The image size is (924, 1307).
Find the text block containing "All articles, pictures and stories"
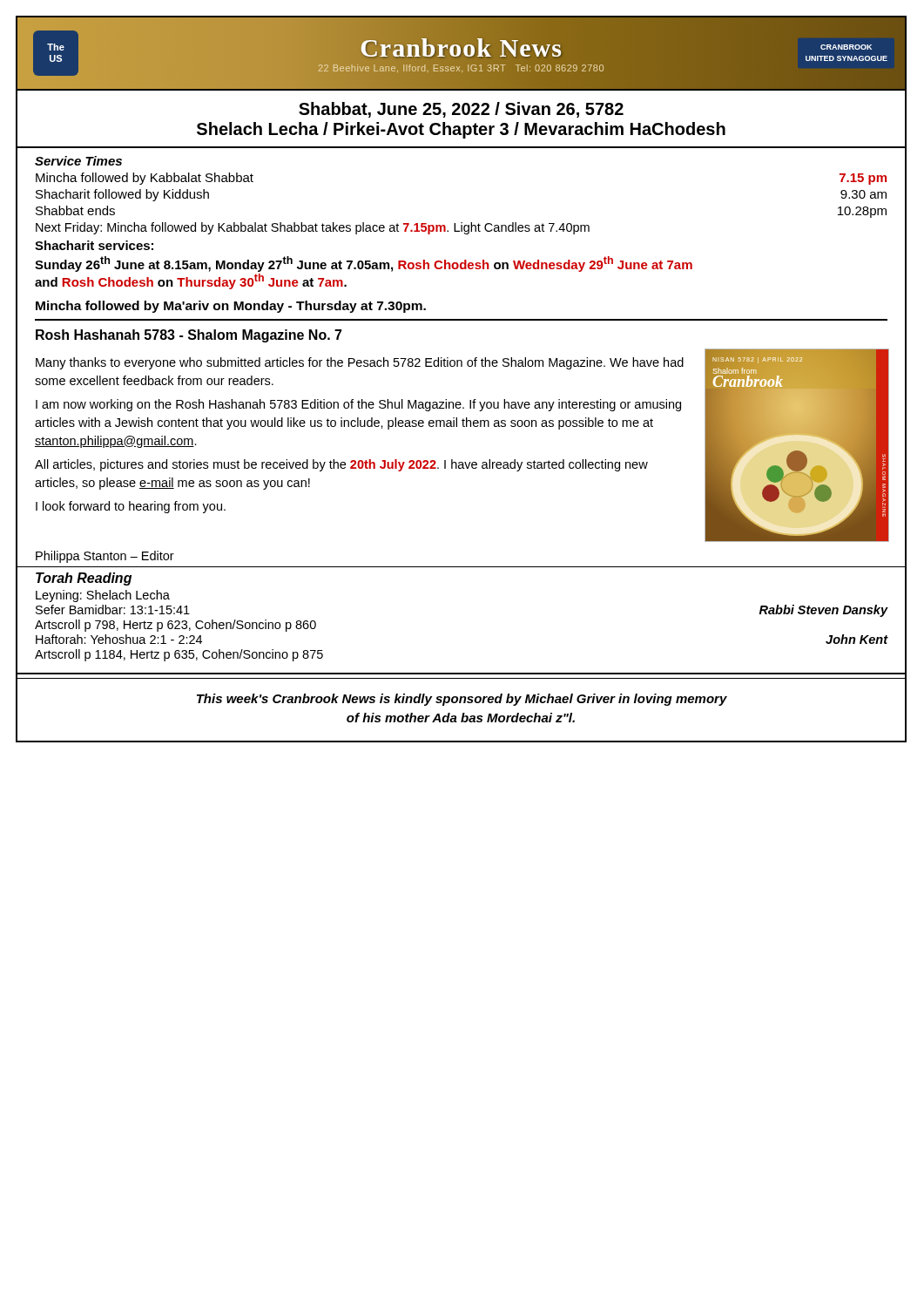[341, 473]
